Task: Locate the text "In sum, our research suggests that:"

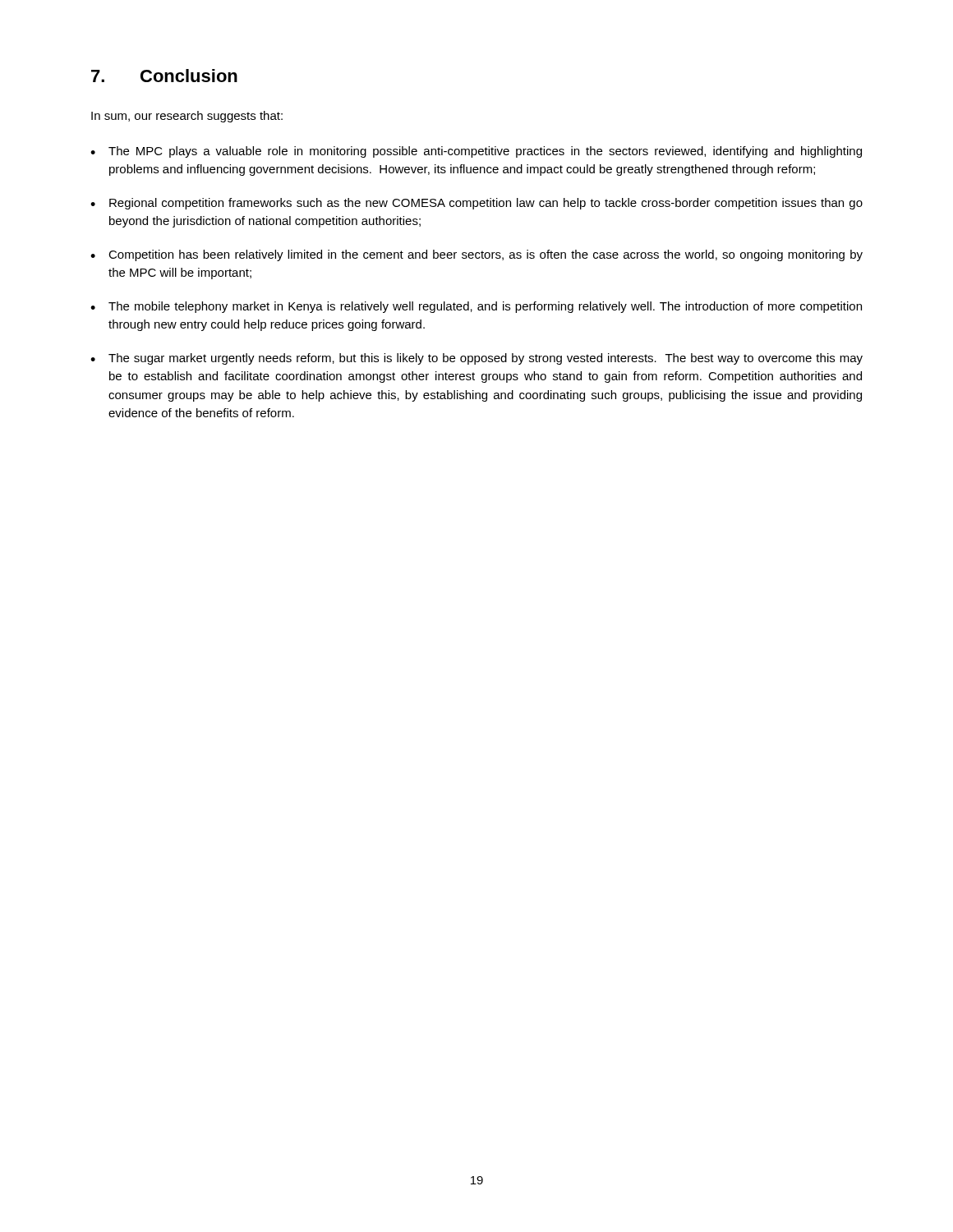Action: (187, 115)
